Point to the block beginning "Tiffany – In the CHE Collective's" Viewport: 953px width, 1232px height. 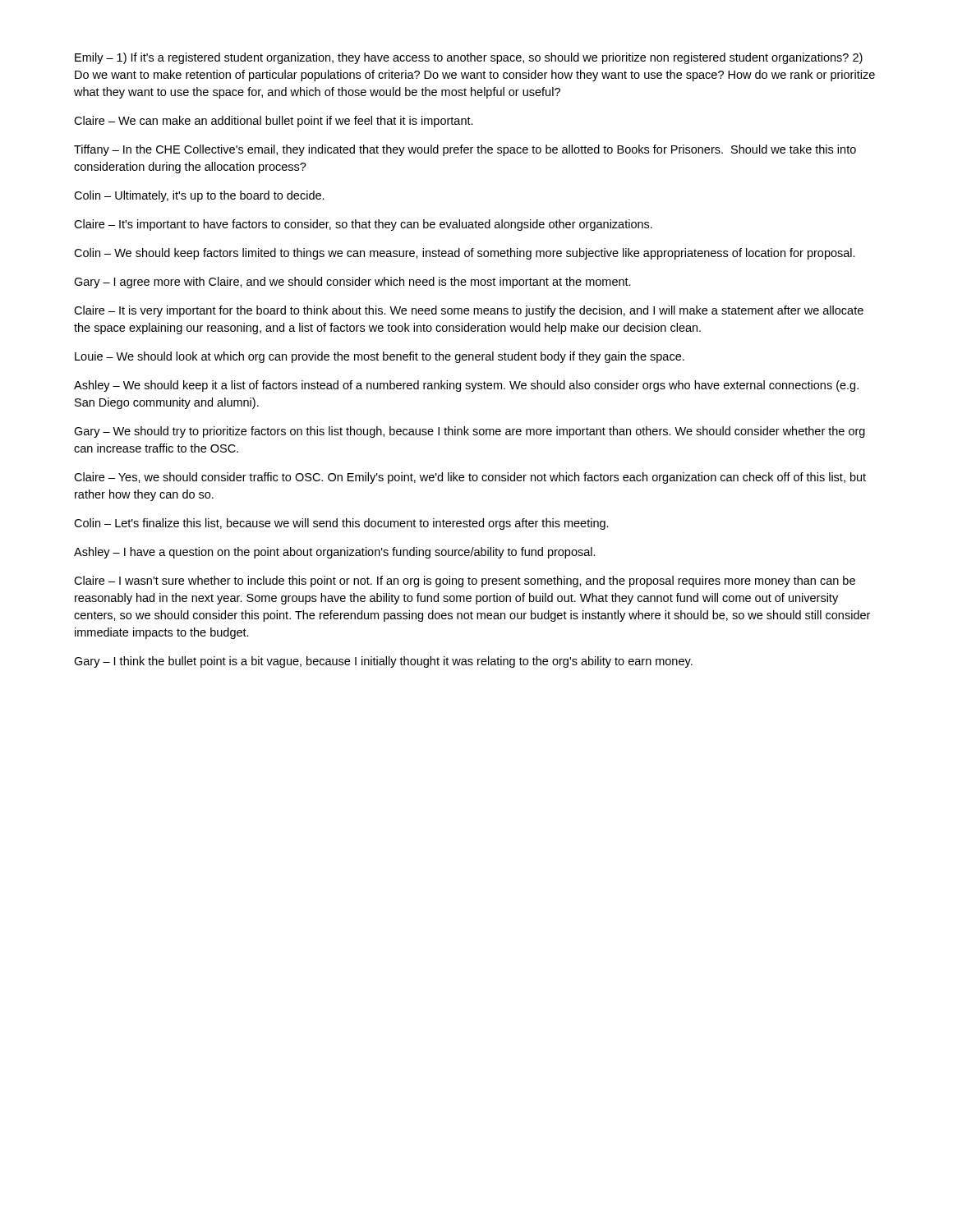coord(465,158)
